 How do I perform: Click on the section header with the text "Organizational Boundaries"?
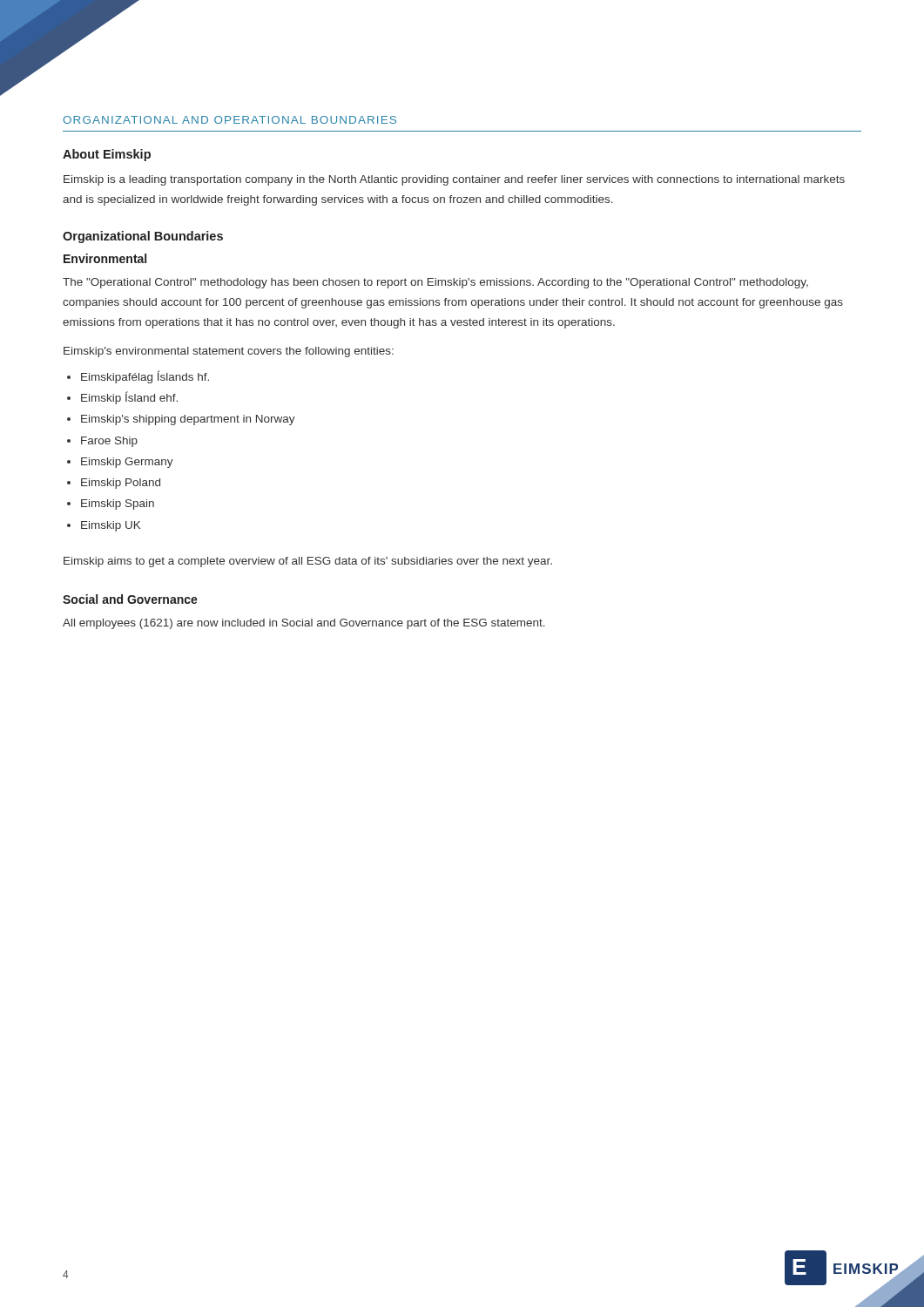(x=143, y=236)
